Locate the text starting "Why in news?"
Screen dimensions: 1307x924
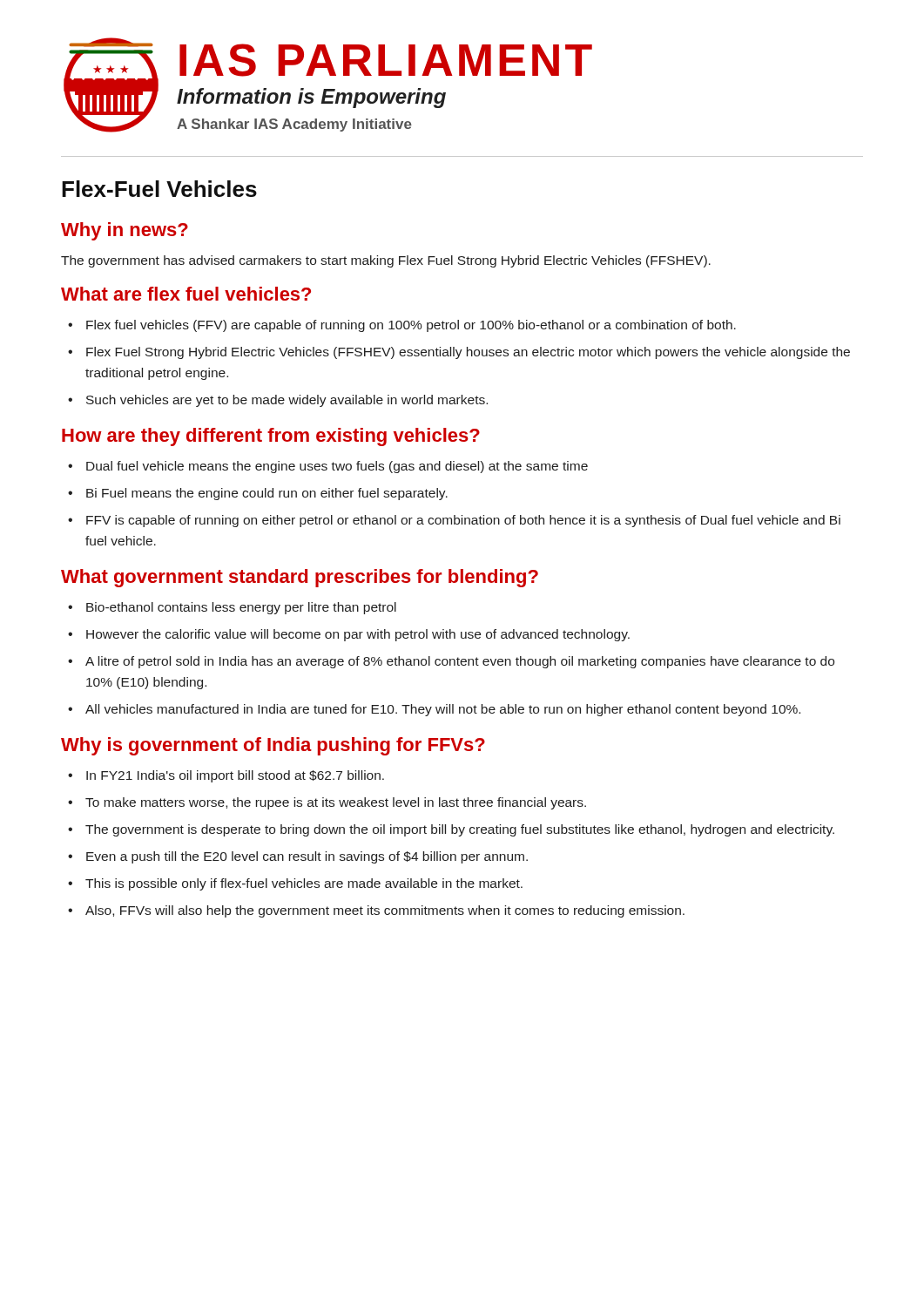pos(125,230)
